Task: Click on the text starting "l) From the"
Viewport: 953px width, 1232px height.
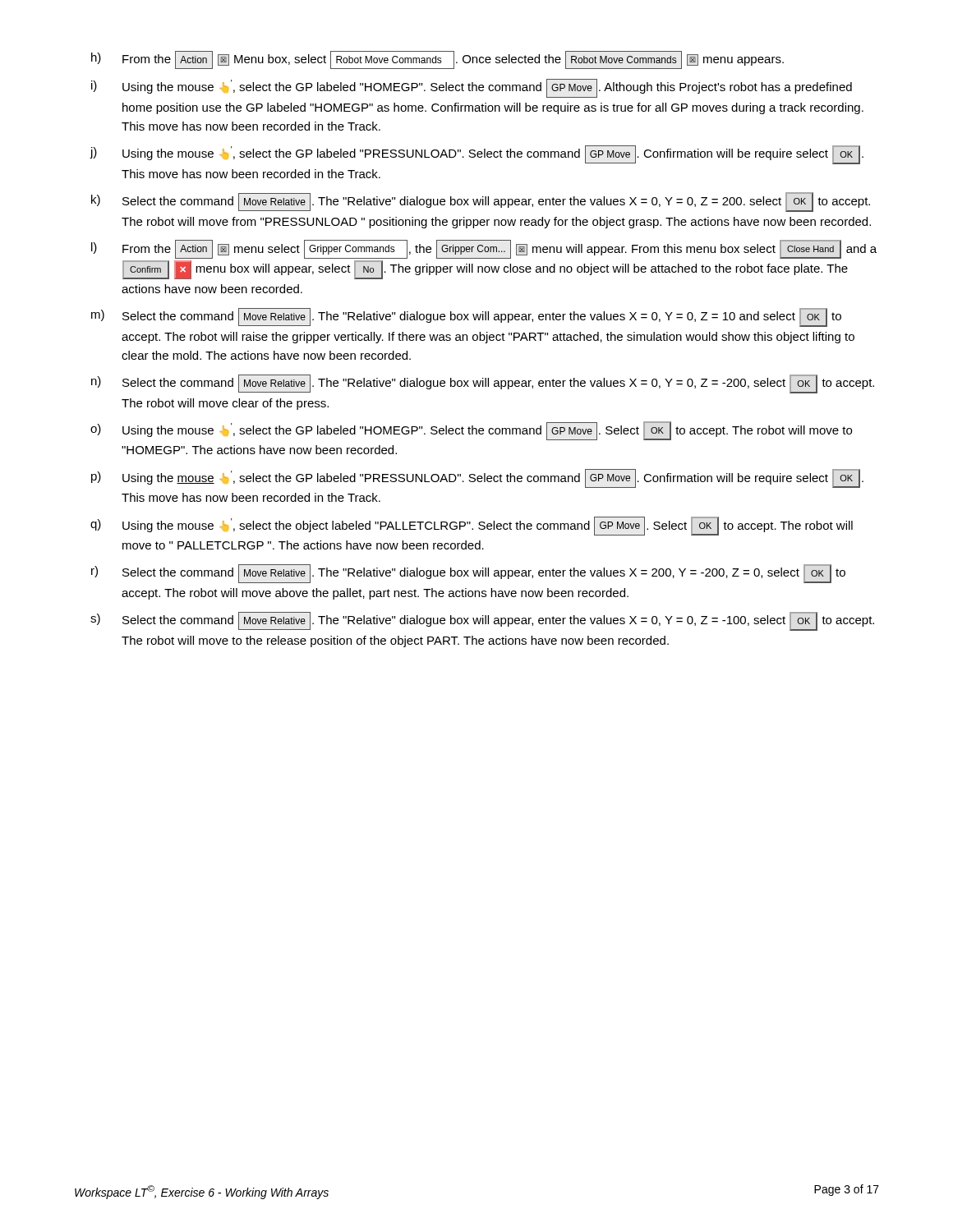Action: point(485,269)
